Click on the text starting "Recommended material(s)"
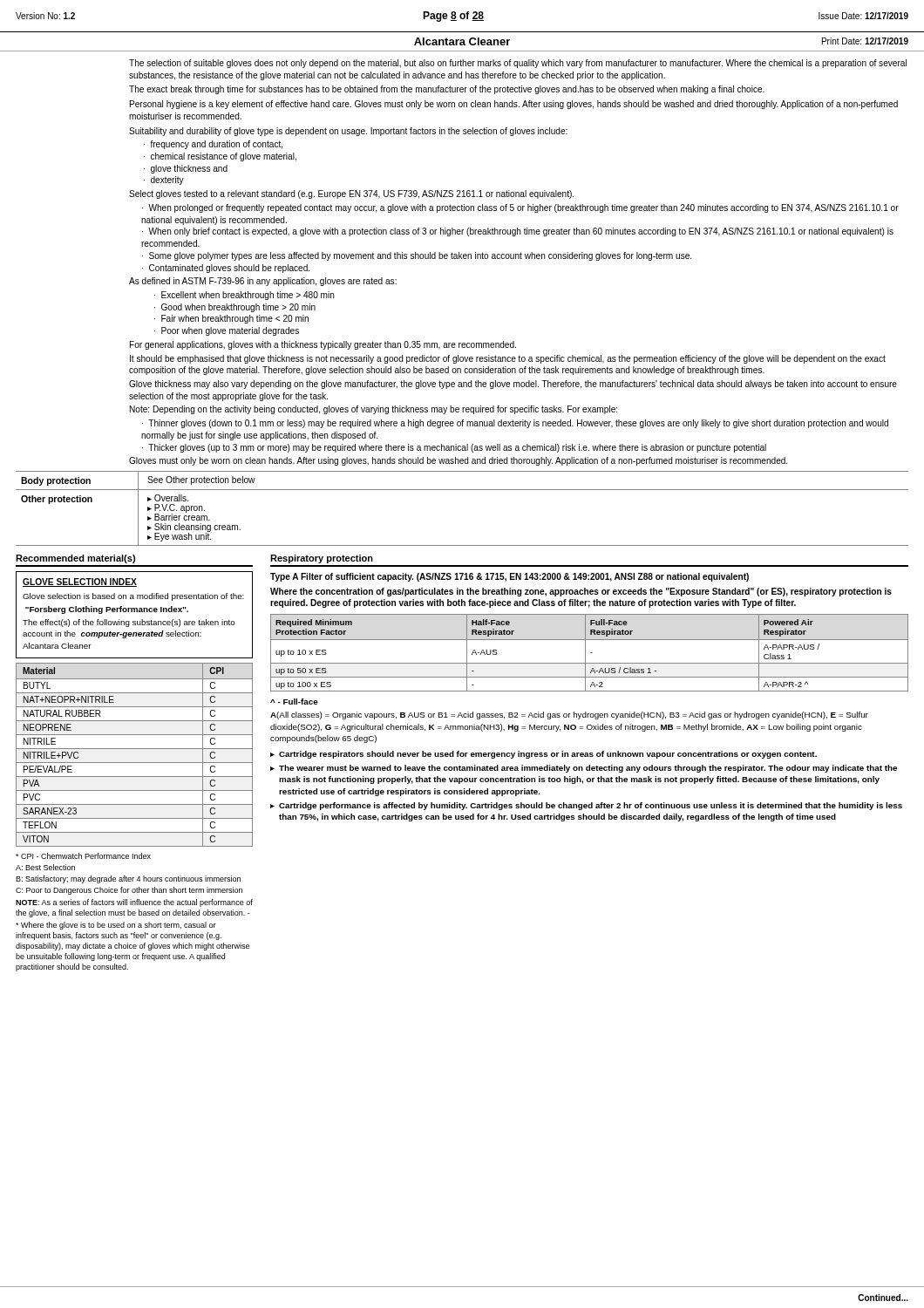 tap(76, 558)
